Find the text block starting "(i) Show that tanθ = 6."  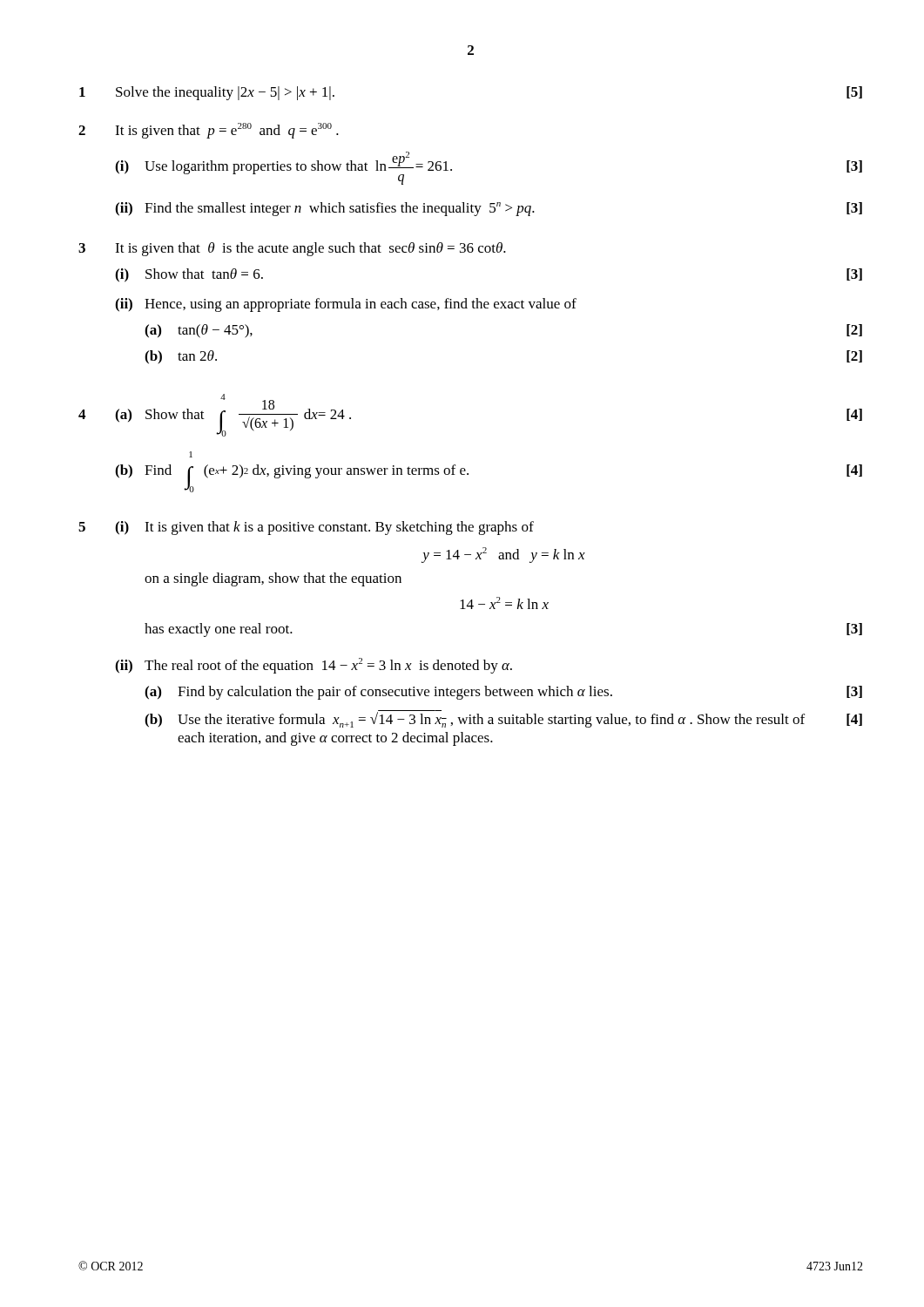pos(199,275)
